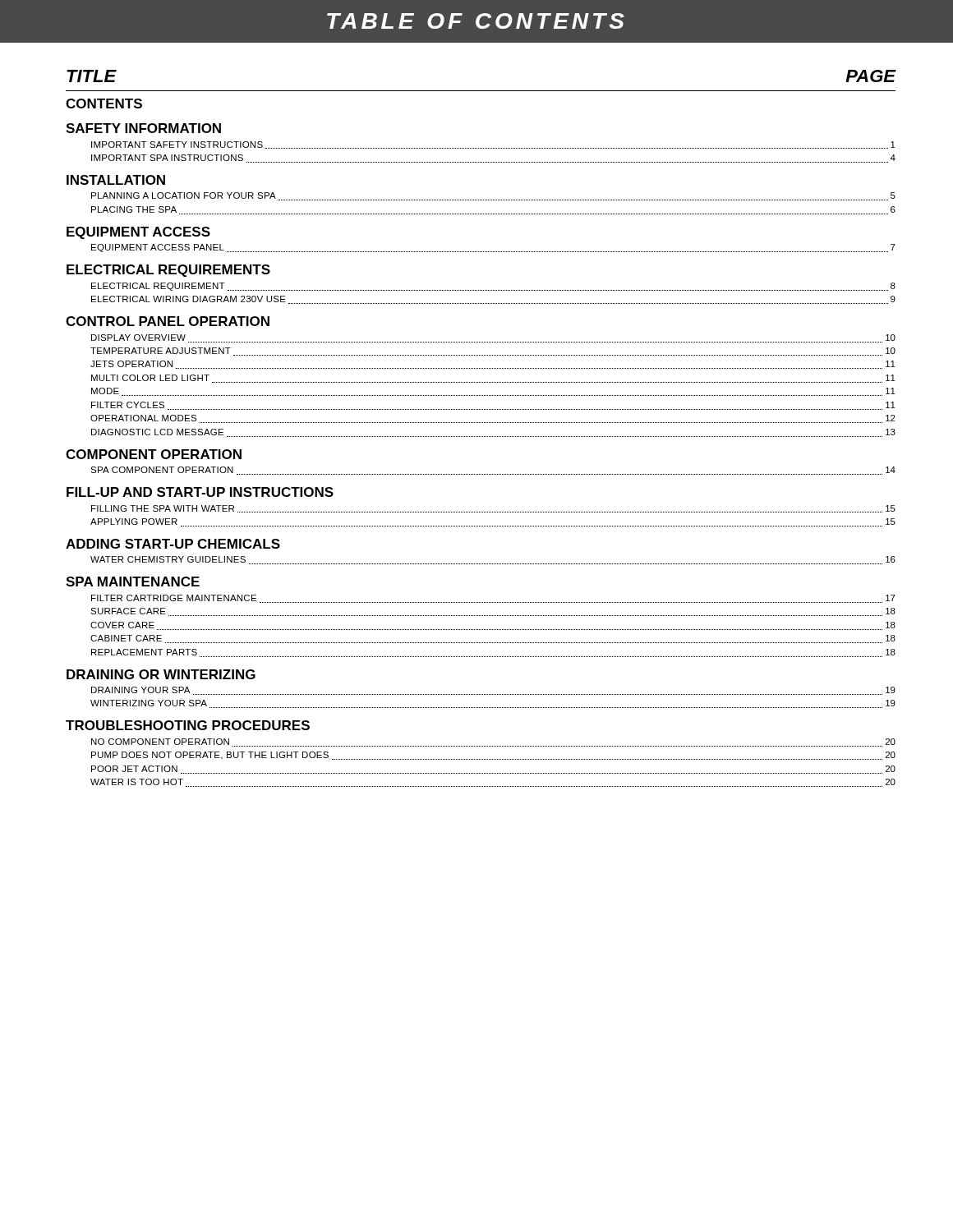953x1232 pixels.
Task: Click on the list item containing "FILLING THE SPA WITH WATER"
Action: pos(493,508)
